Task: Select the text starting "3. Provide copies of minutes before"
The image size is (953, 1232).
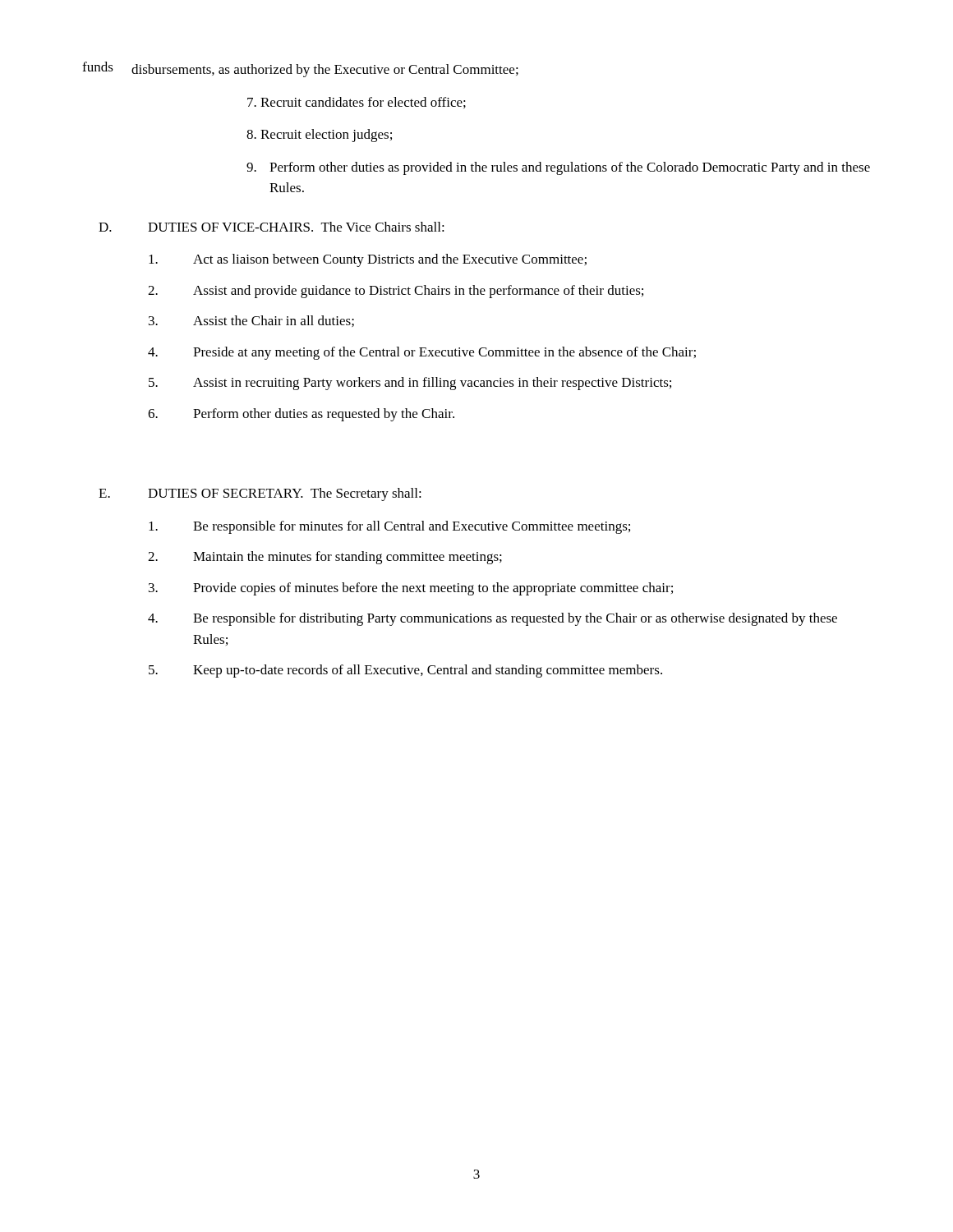Action: point(509,587)
